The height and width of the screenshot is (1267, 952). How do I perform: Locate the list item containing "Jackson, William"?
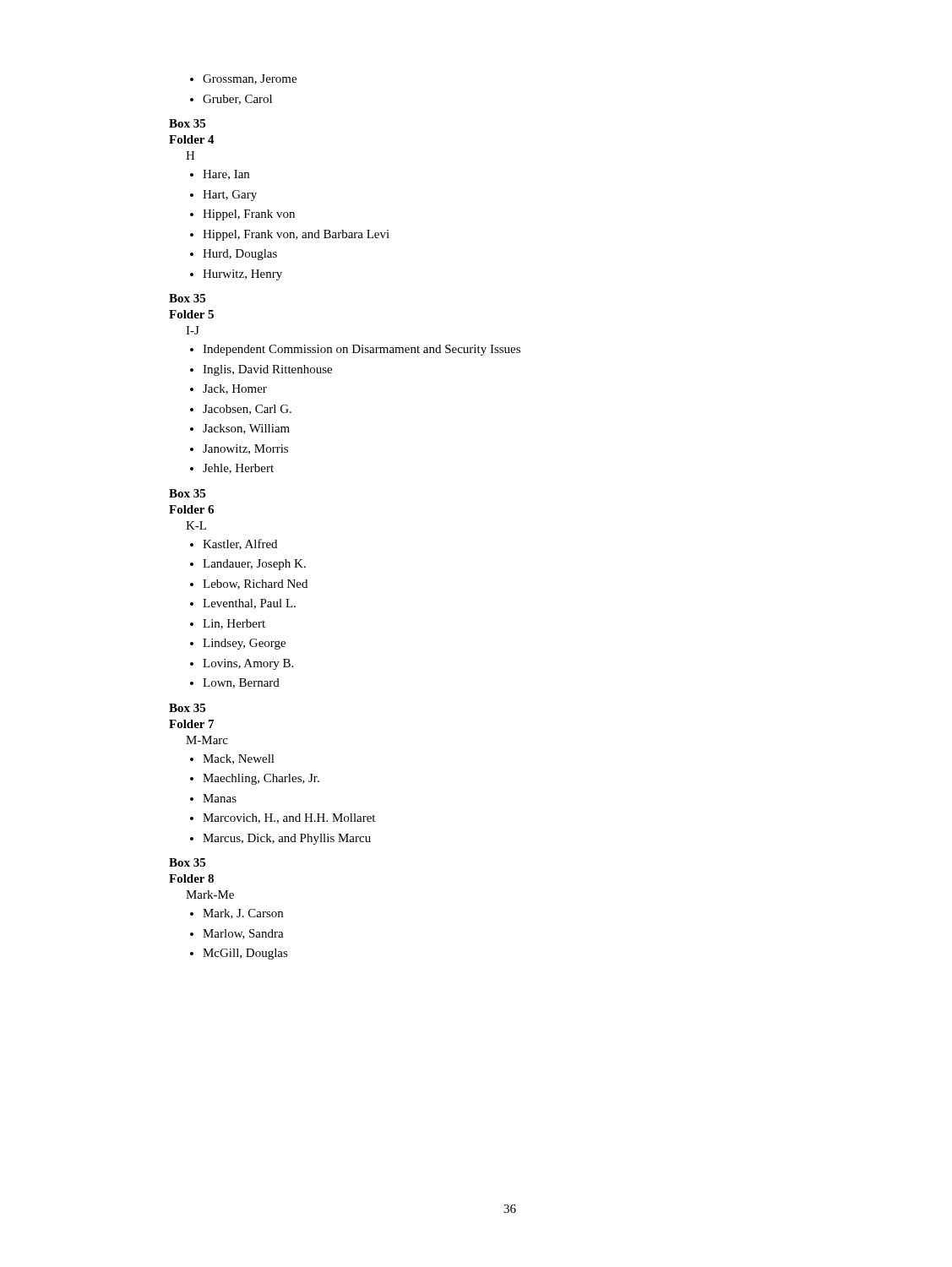click(246, 429)
